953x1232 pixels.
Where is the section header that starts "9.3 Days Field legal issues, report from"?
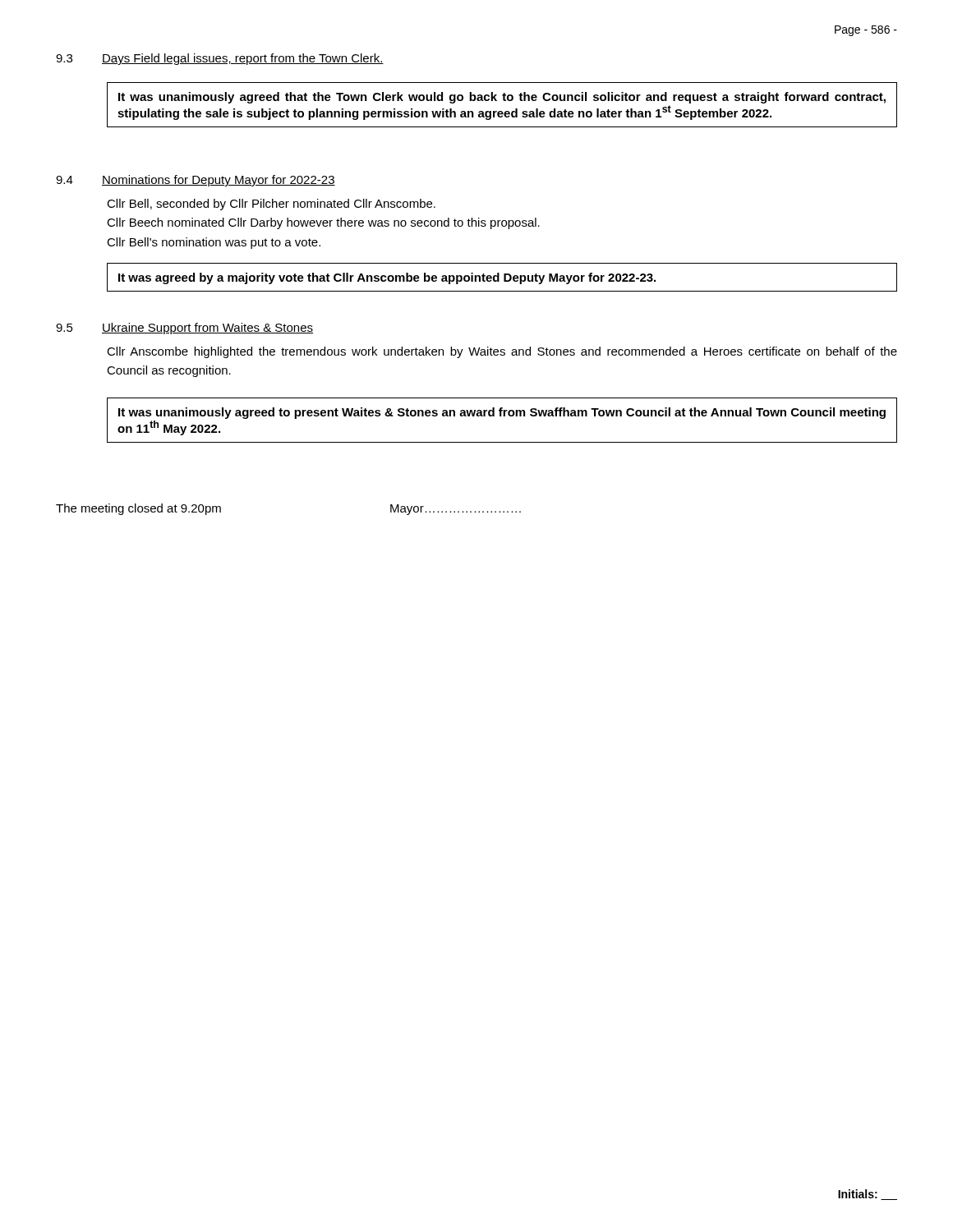click(x=219, y=58)
